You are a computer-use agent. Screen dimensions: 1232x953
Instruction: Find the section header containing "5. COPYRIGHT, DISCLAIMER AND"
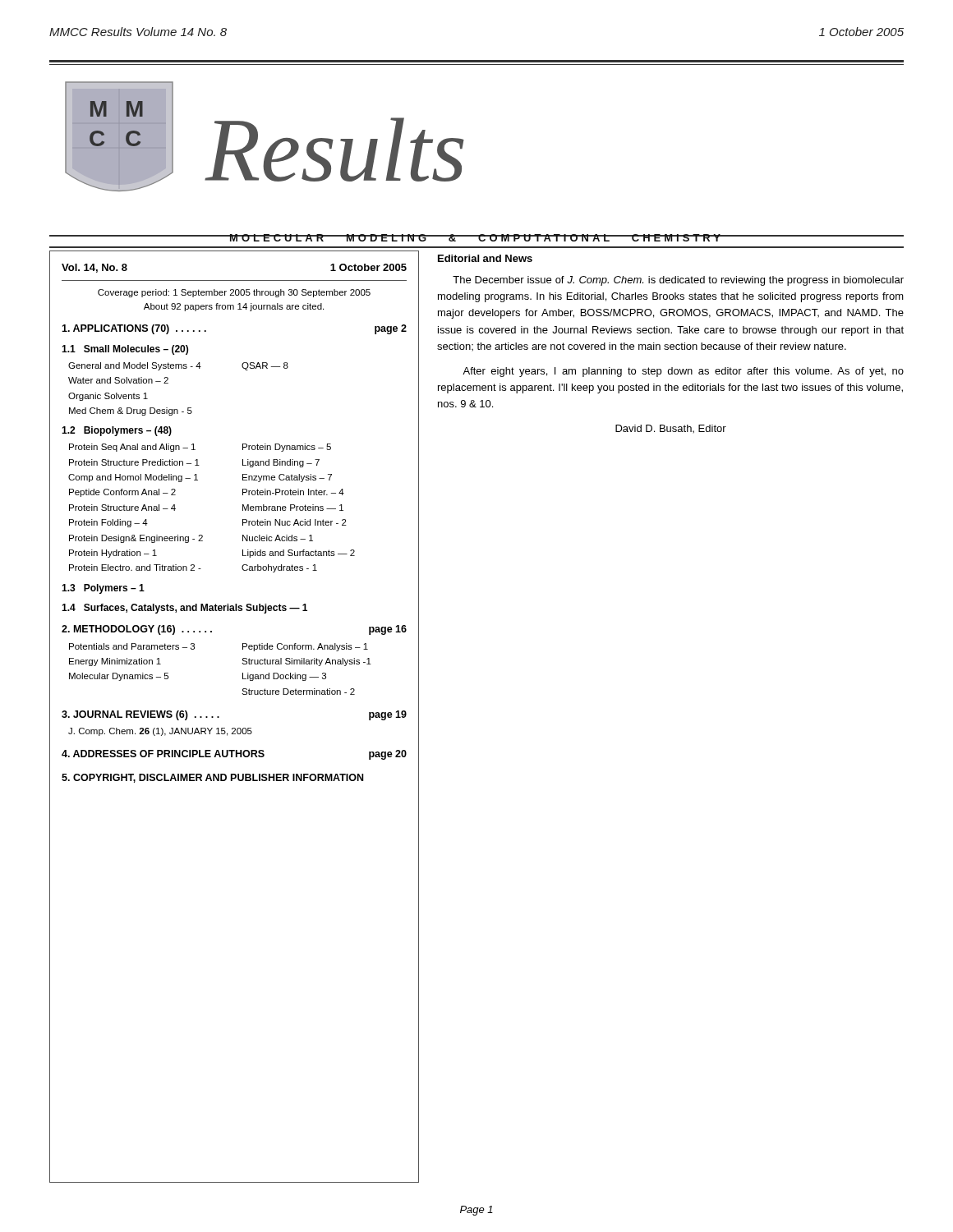tap(213, 778)
